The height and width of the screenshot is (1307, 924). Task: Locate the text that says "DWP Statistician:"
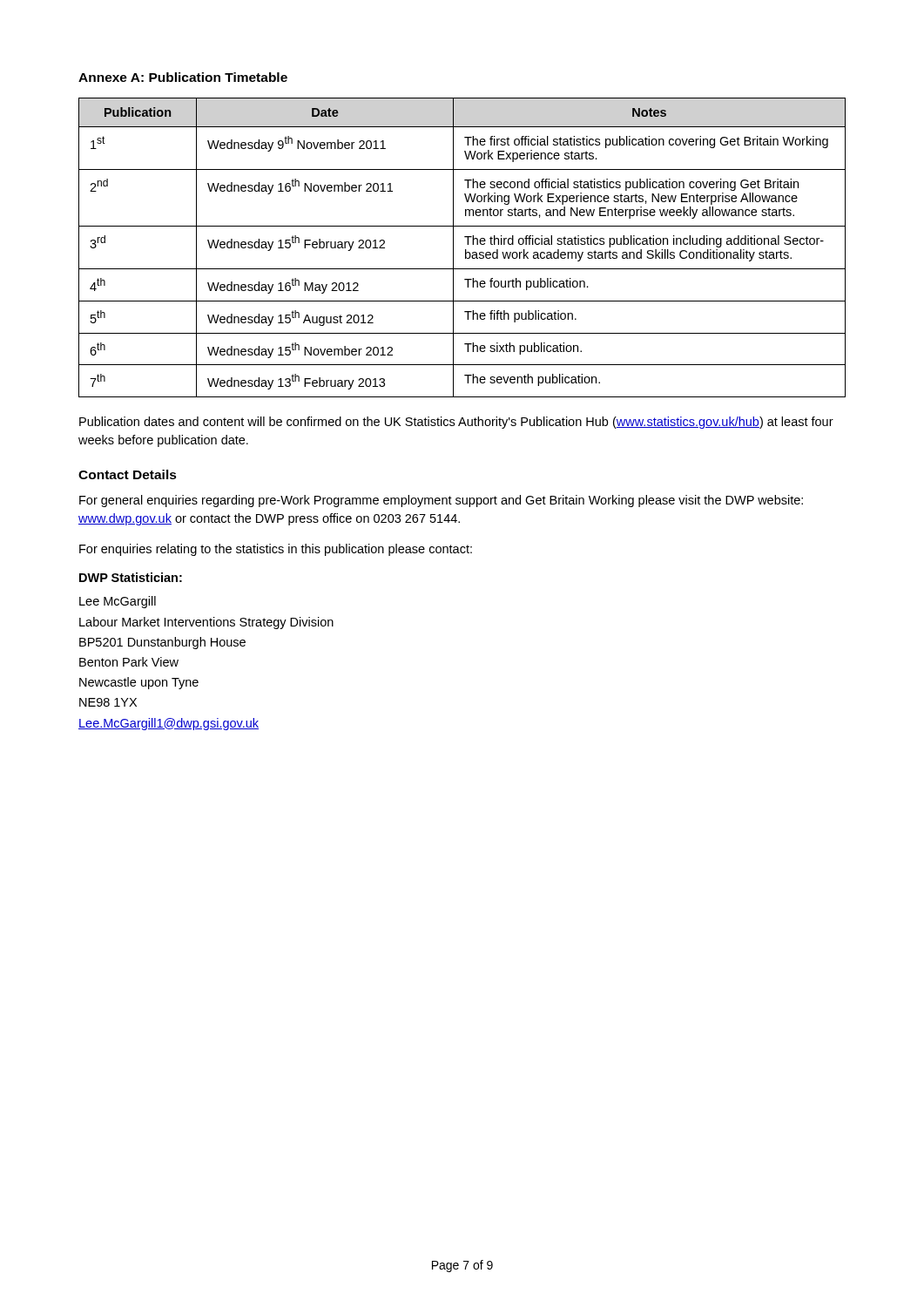[x=131, y=578]
